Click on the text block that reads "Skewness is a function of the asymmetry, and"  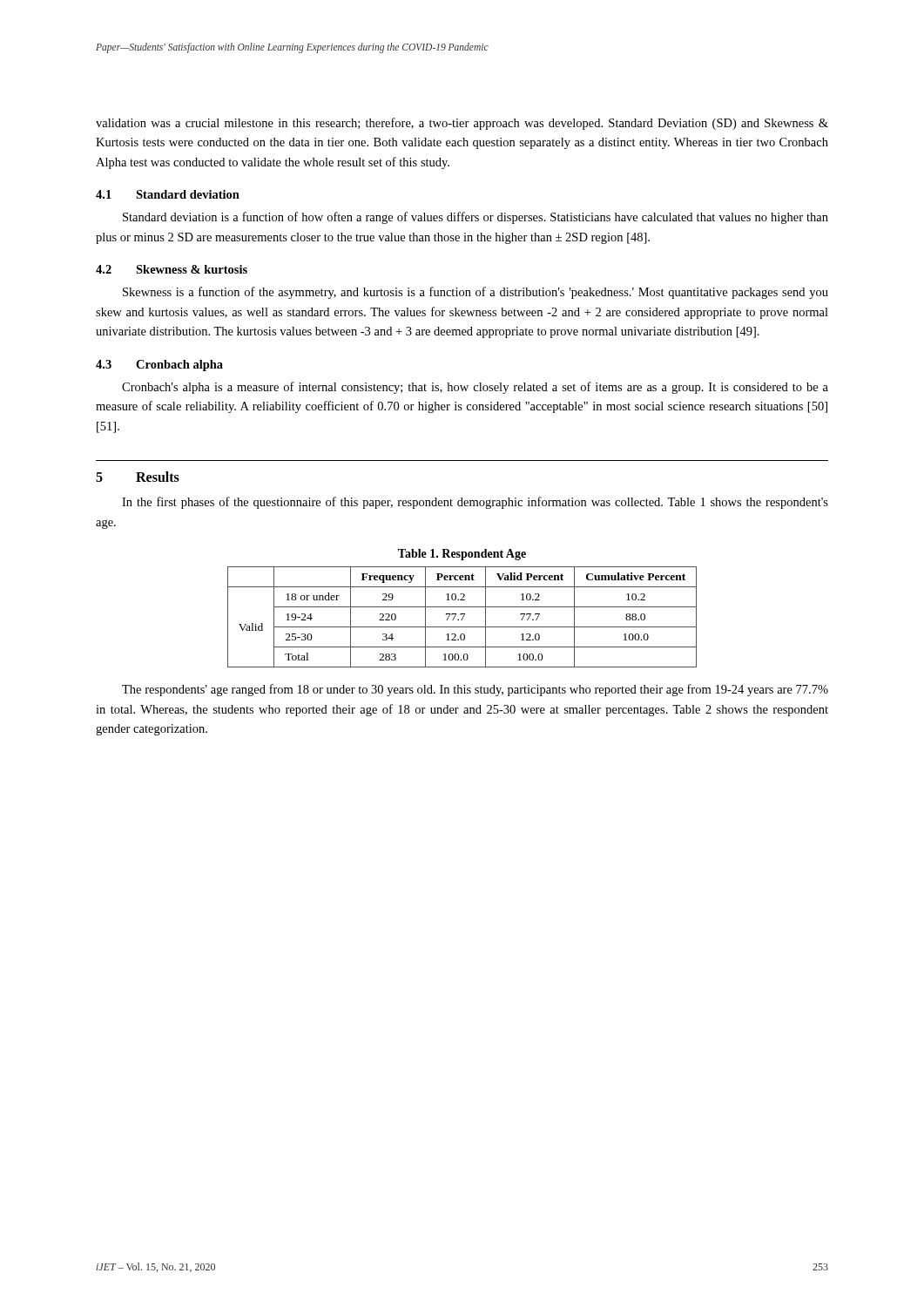pos(462,312)
